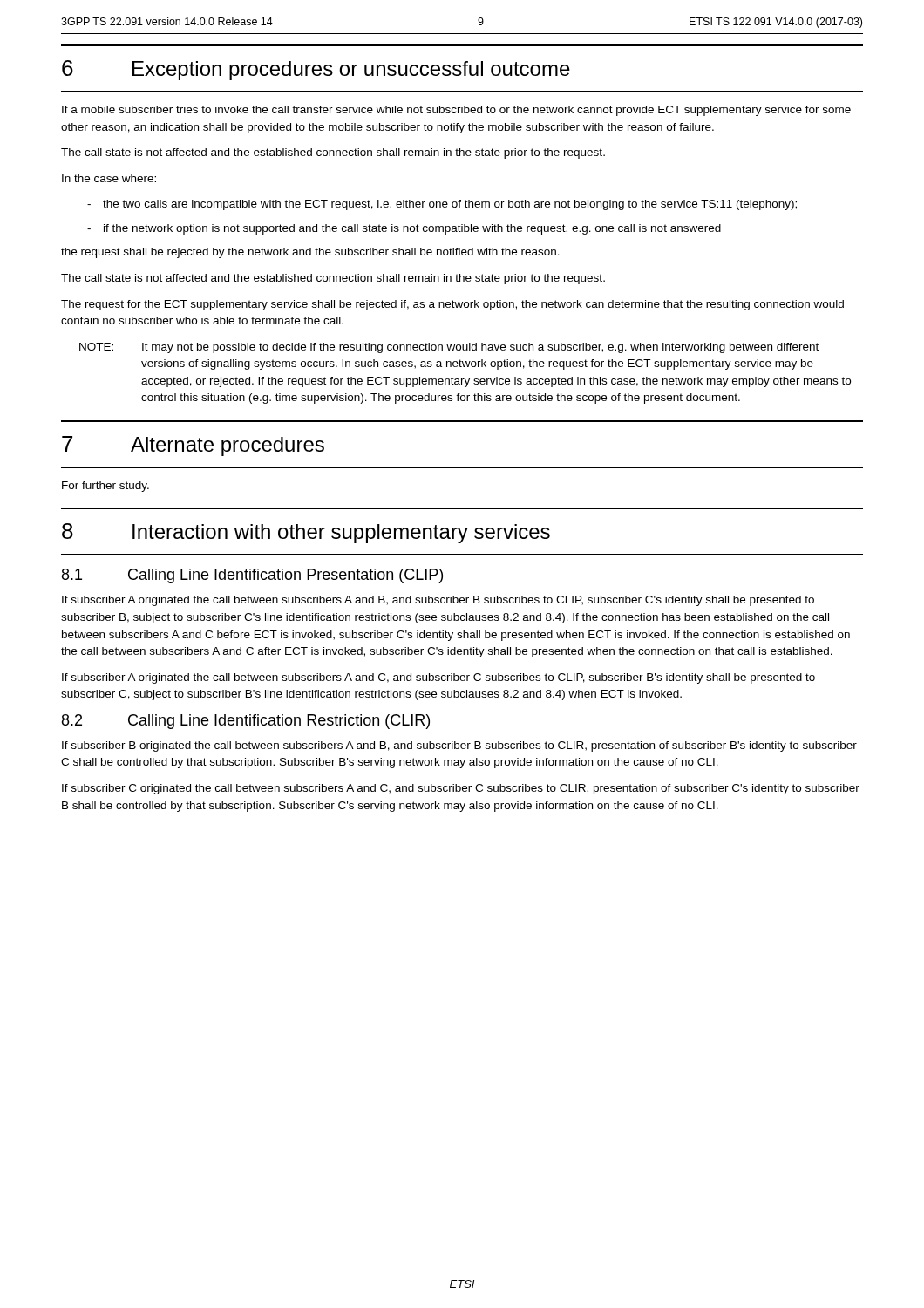The image size is (924, 1308).
Task: Locate the block of text that opens with "NOTE: It may not be possible to"
Action: pyautogui.click(x=471, y=372)
